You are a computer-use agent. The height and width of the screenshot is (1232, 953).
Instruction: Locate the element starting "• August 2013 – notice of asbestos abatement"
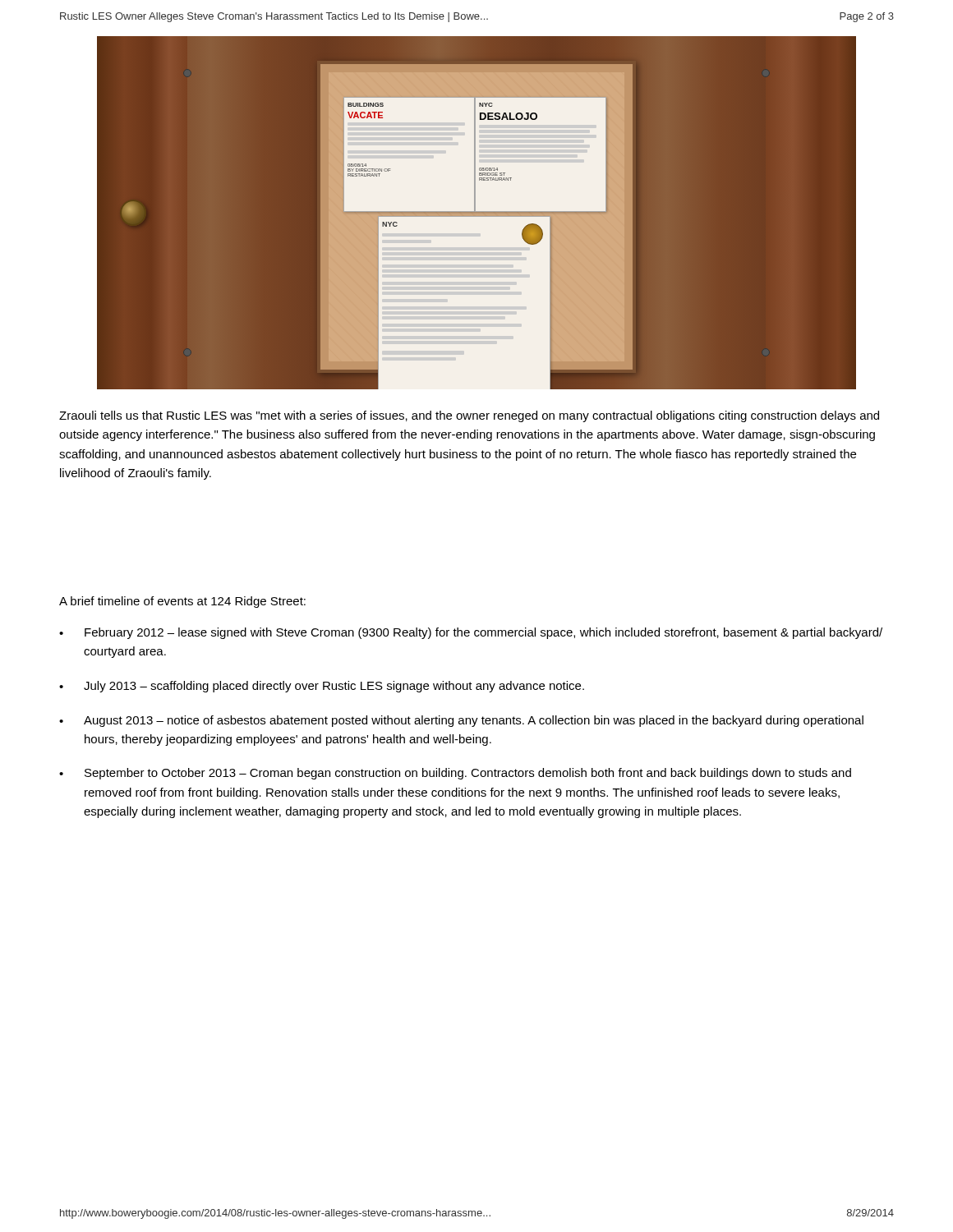tap(476, 729)
